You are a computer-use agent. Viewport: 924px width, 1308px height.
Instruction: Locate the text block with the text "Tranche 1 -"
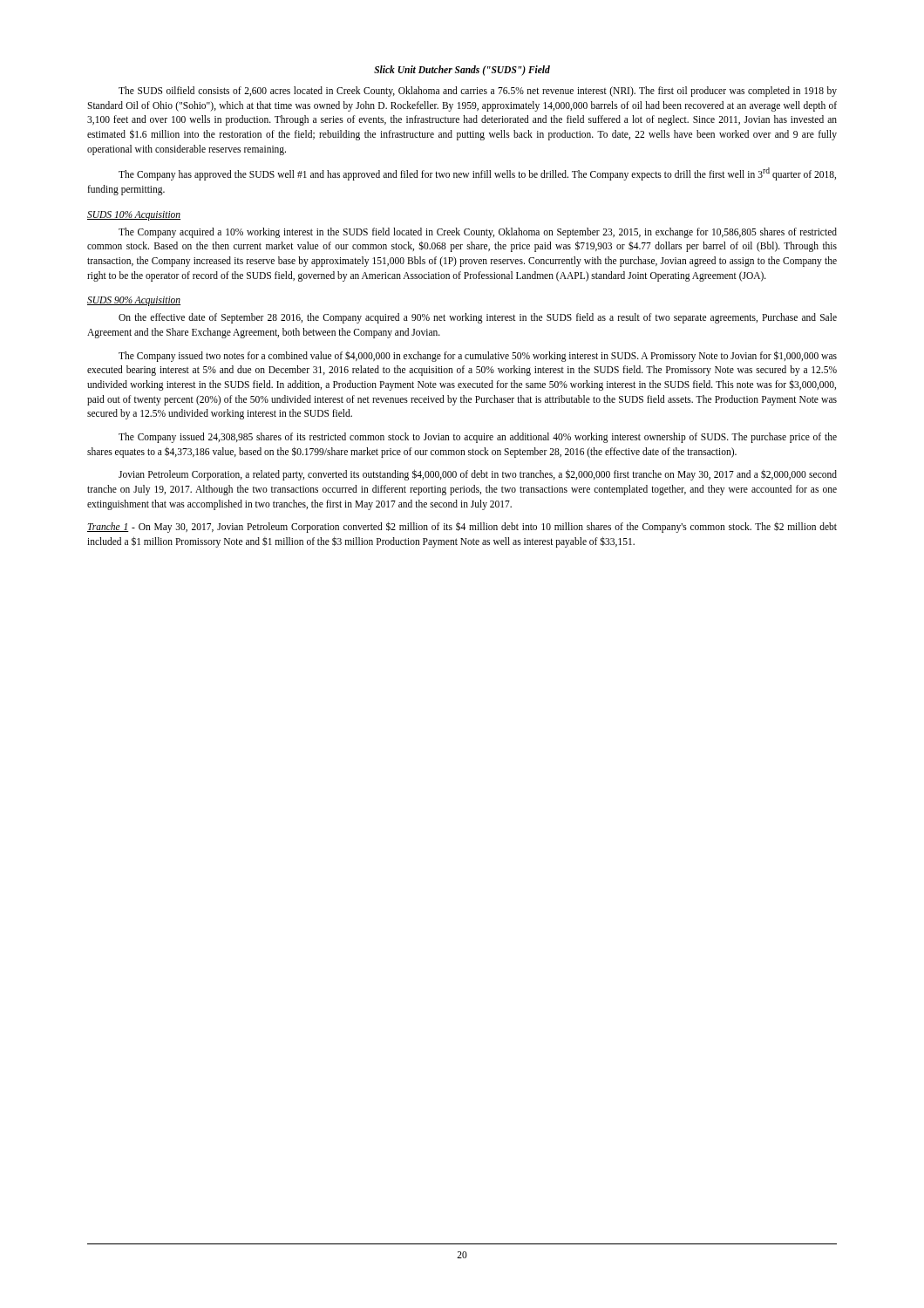tap(462, 535)
